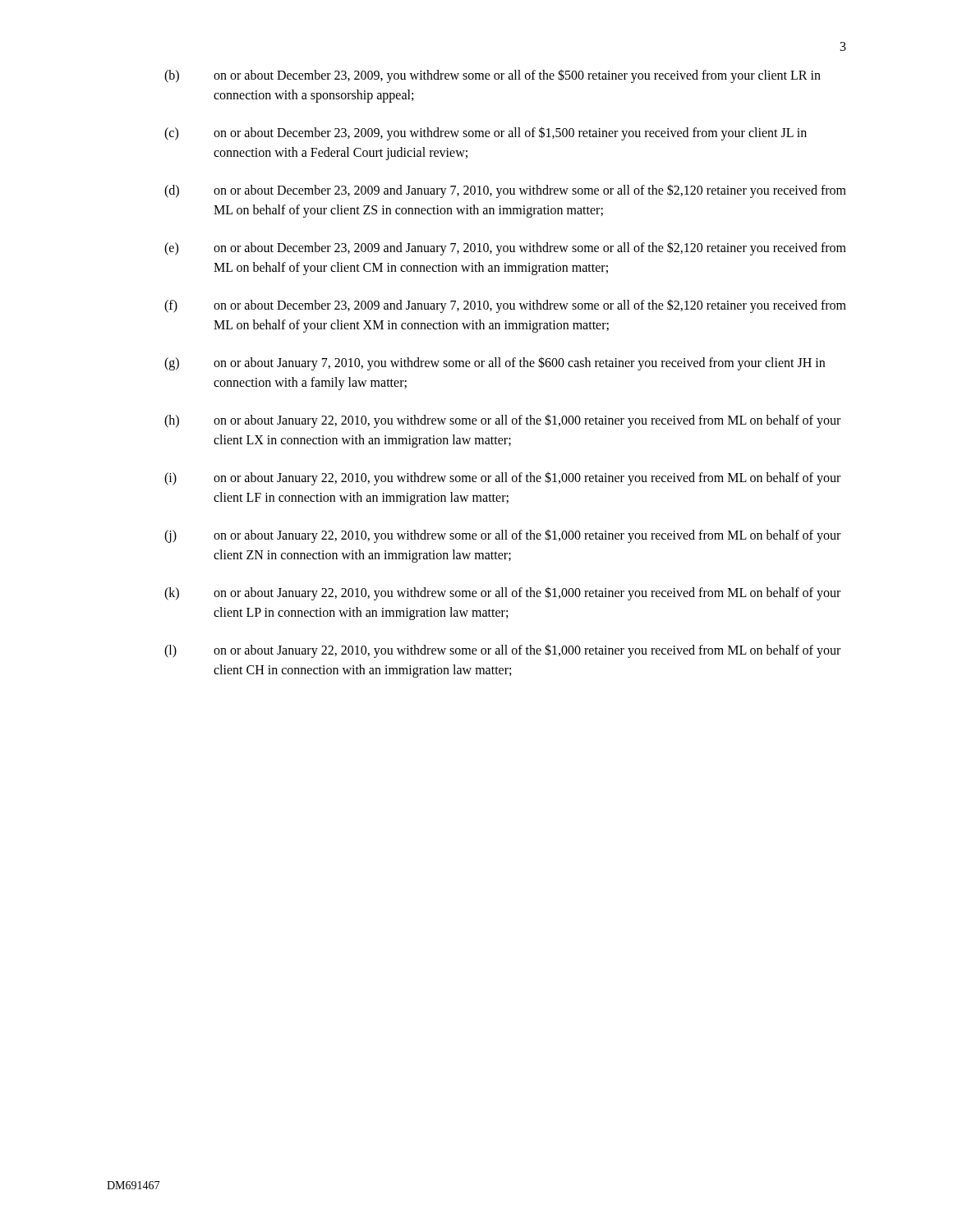Image resolution: width=953 pixels, height=1232 pixels.
Task: Click on the list item that says "(h) on or"
Action: (505, 430)
